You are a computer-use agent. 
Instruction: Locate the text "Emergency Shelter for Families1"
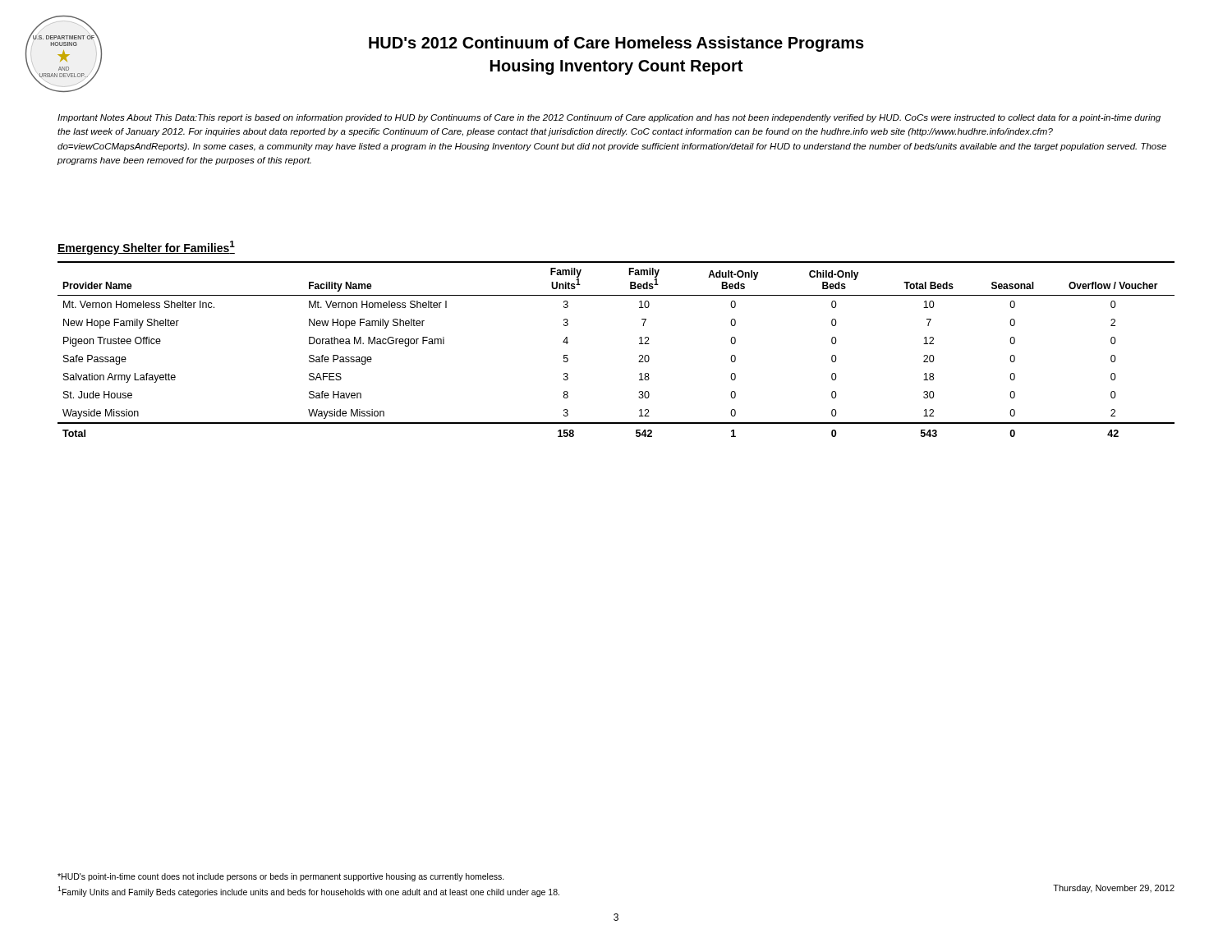(x=146, y=246)
